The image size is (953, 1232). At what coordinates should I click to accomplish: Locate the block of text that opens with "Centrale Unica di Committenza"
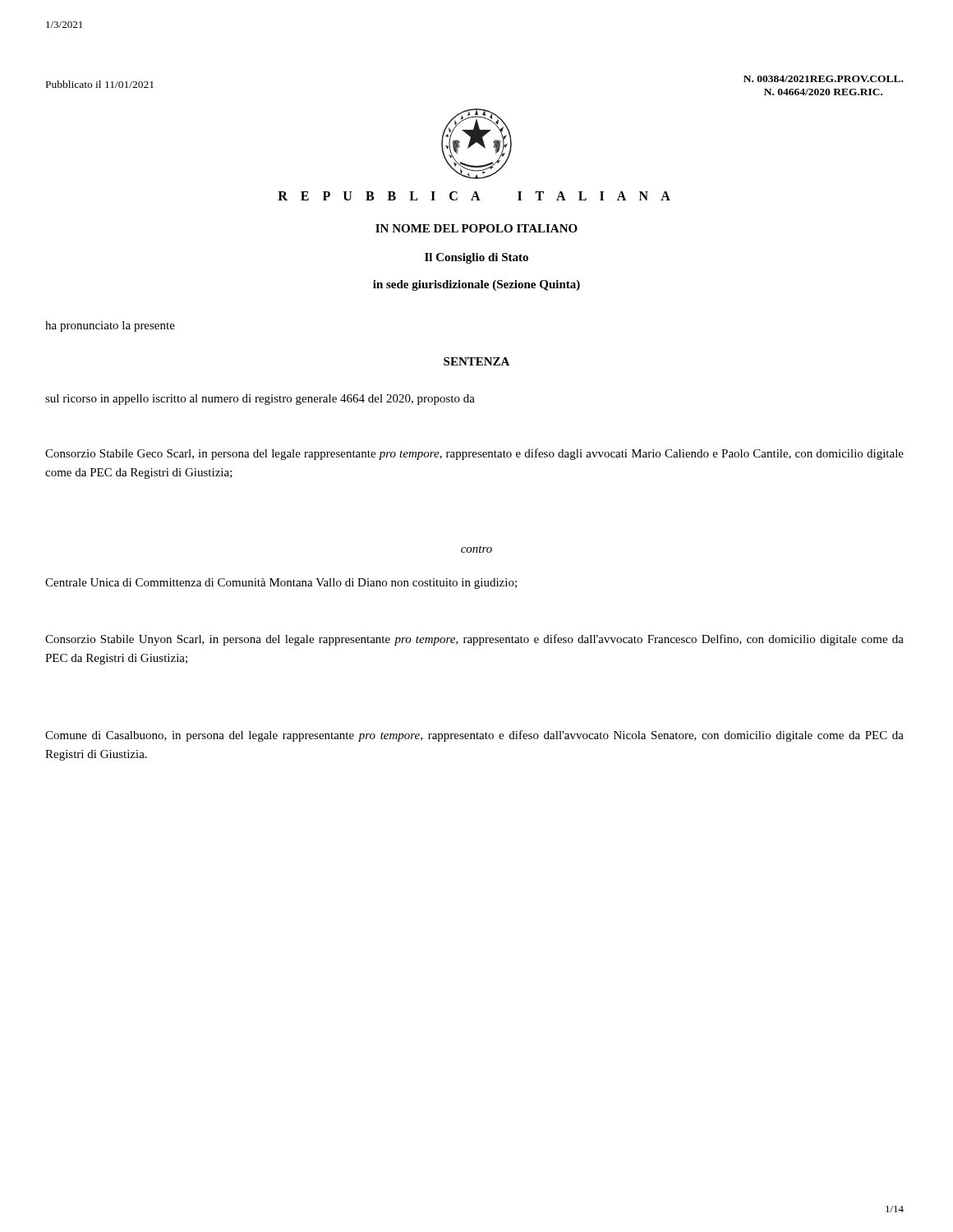pyautogui.click(x=281, y=582)
